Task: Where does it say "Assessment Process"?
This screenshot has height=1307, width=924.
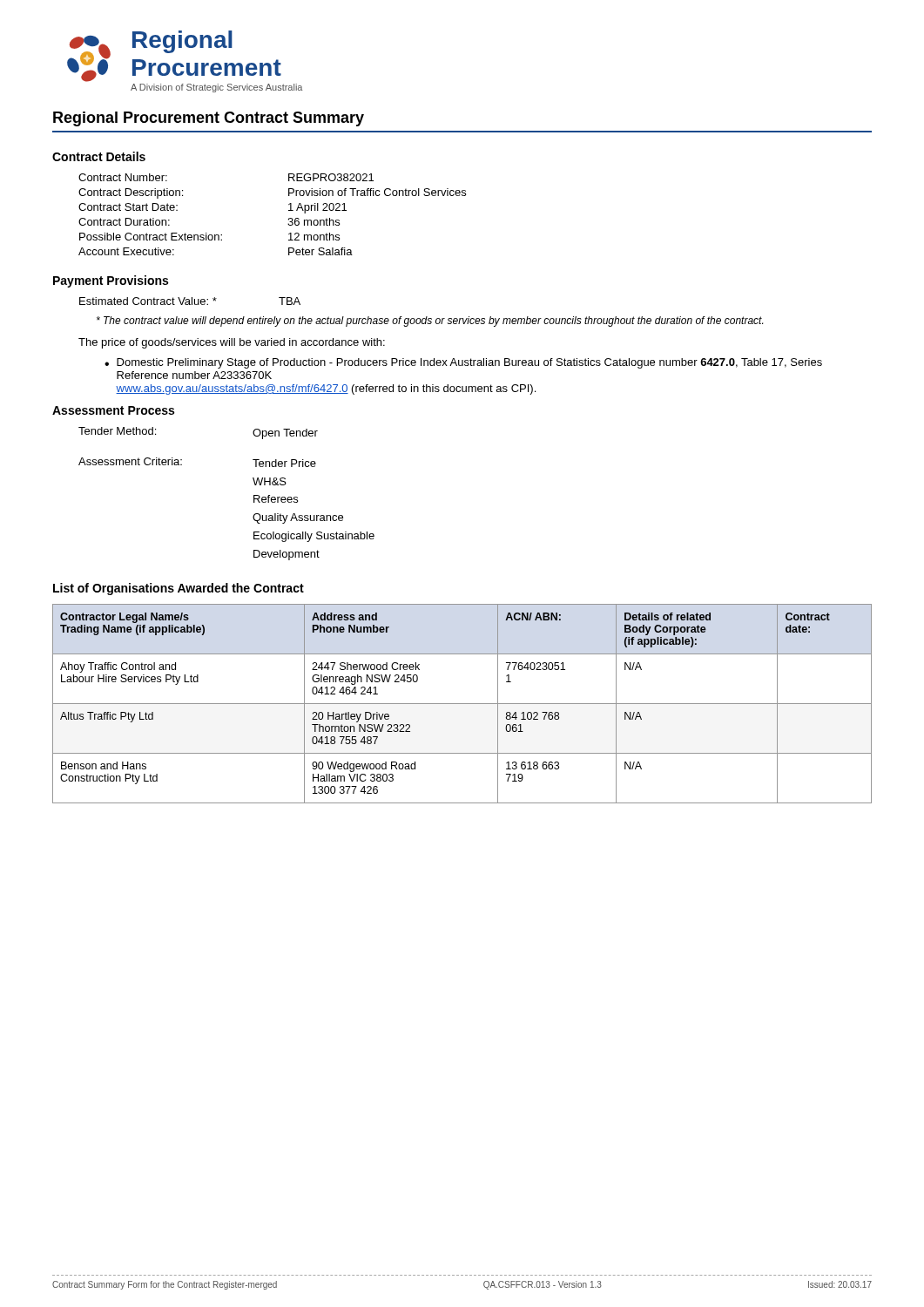Action: (114, 410)
